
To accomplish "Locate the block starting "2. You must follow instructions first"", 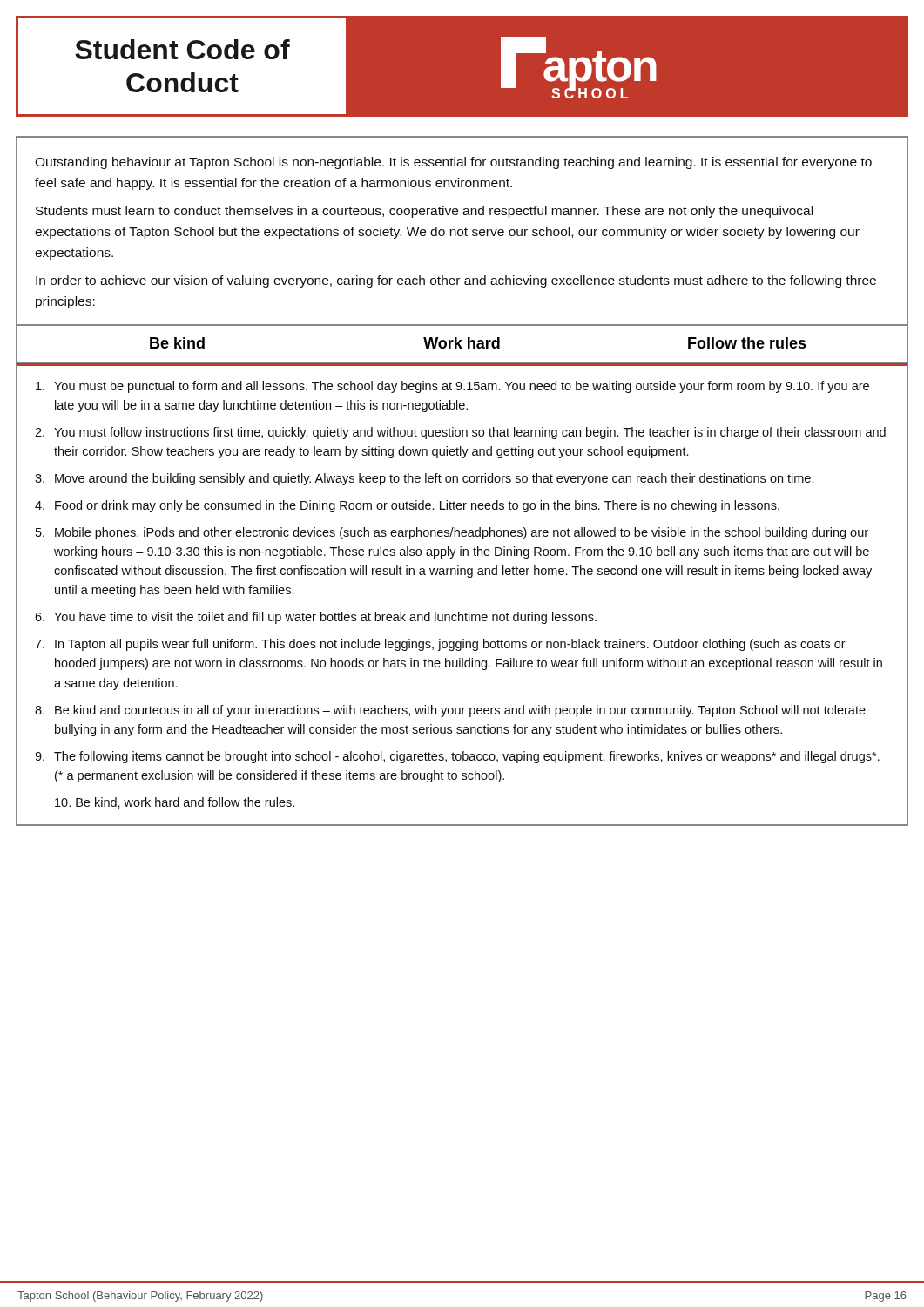I will click(462, 442).
